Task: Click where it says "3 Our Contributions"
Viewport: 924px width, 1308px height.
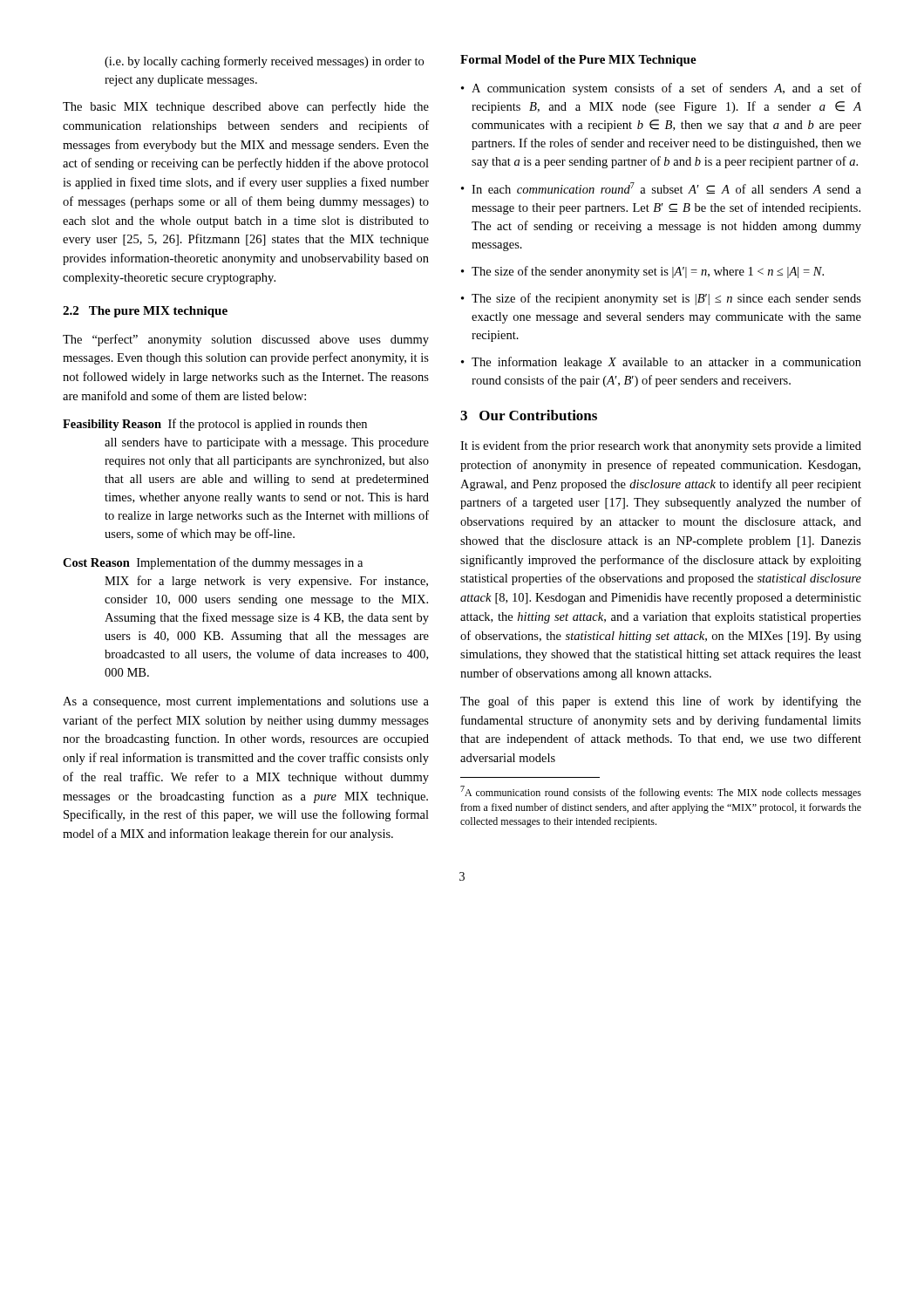Action: pos(529,416)
